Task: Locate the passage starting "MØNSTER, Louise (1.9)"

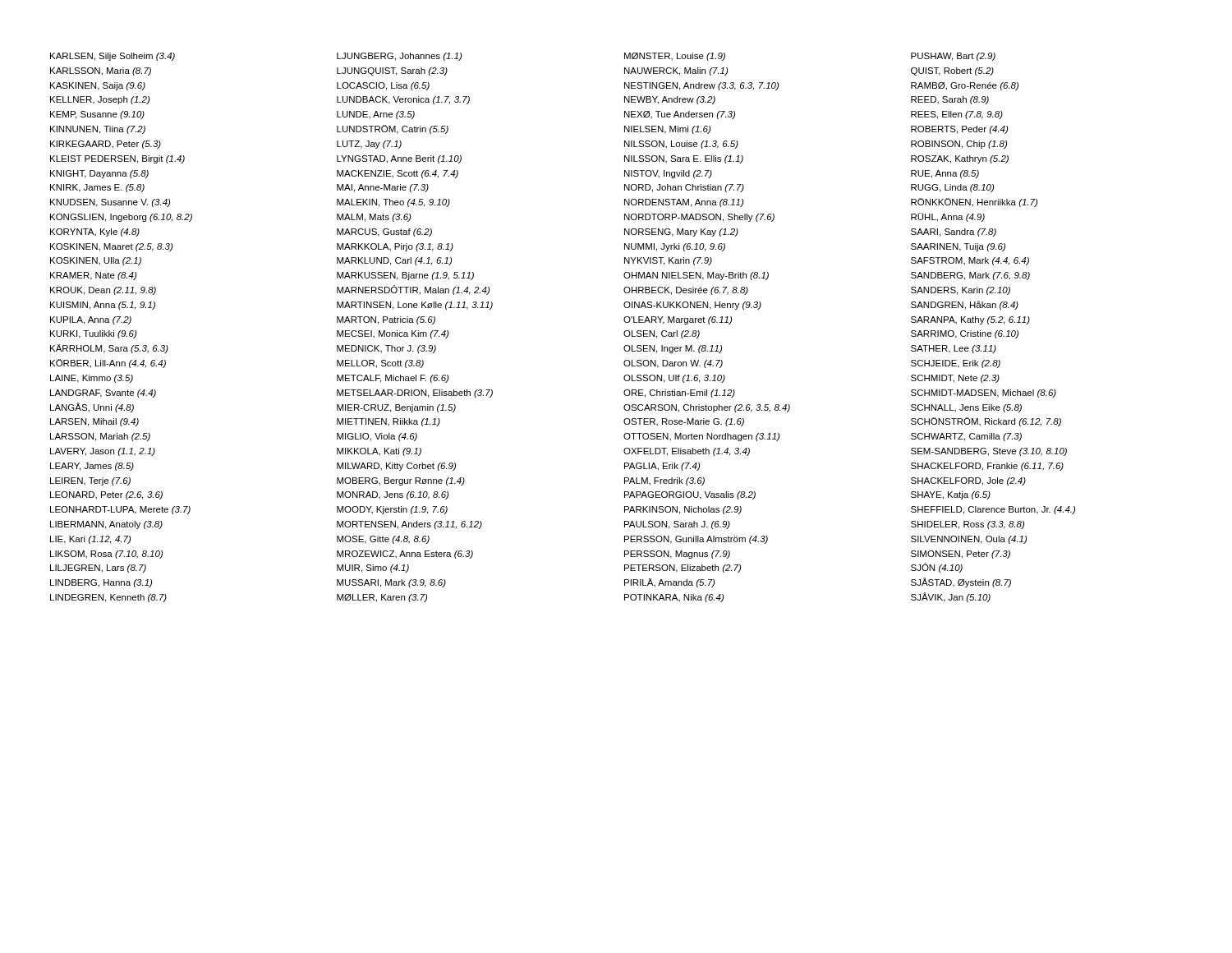Action: click(675, 56)
